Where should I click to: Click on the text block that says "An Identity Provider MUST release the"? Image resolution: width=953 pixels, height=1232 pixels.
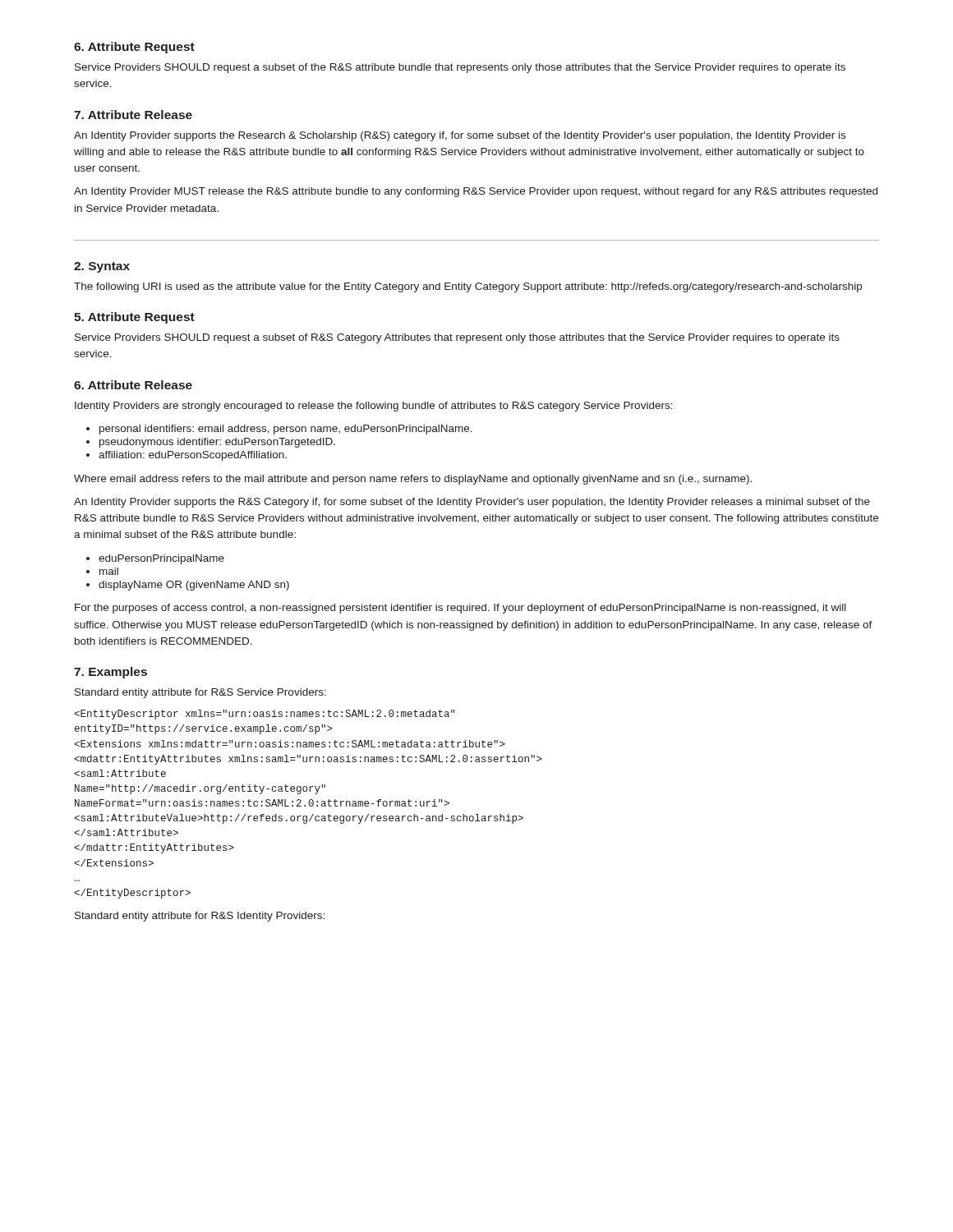476,200
